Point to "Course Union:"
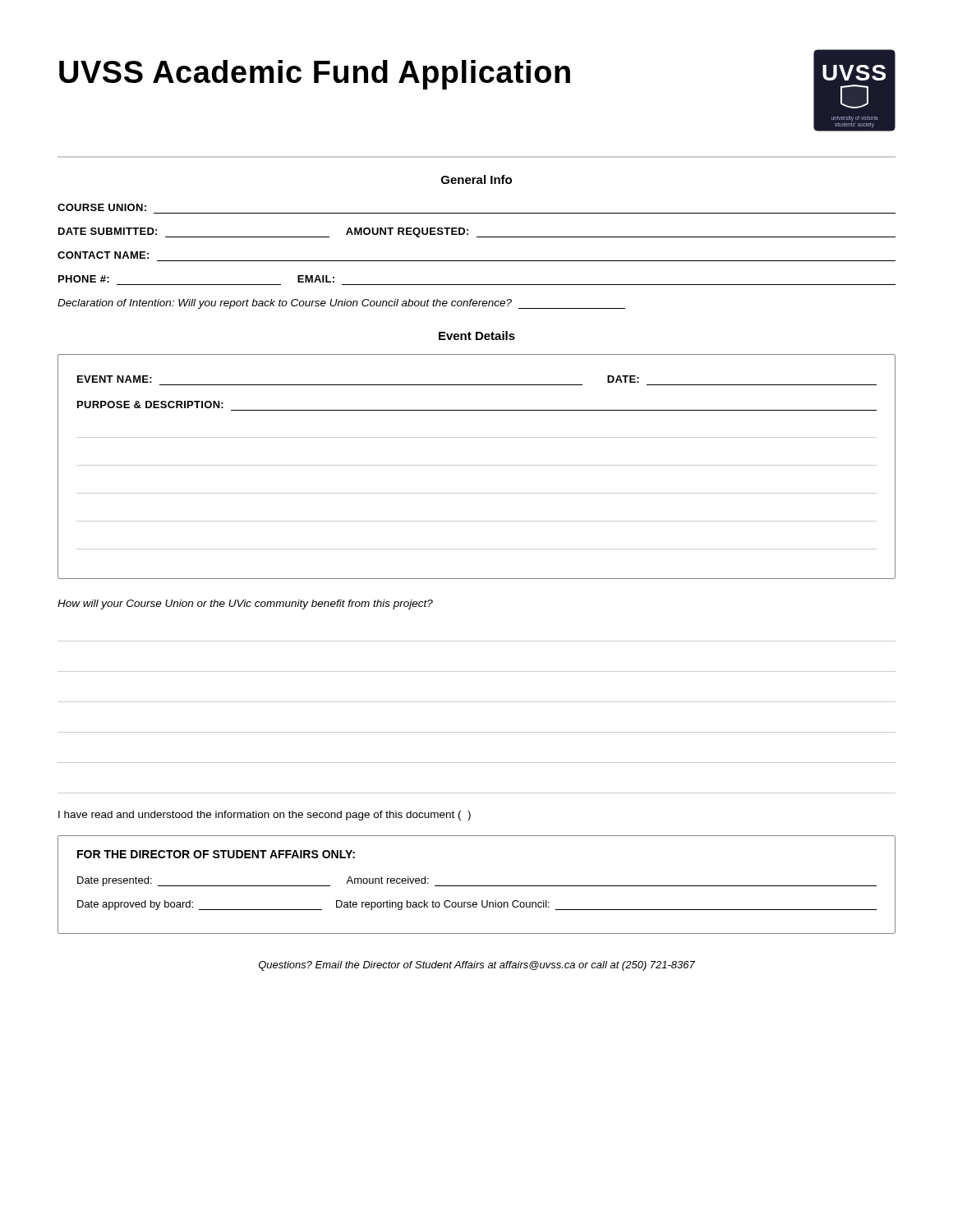This screenshot has width=953, height=1232. point(476,206)
